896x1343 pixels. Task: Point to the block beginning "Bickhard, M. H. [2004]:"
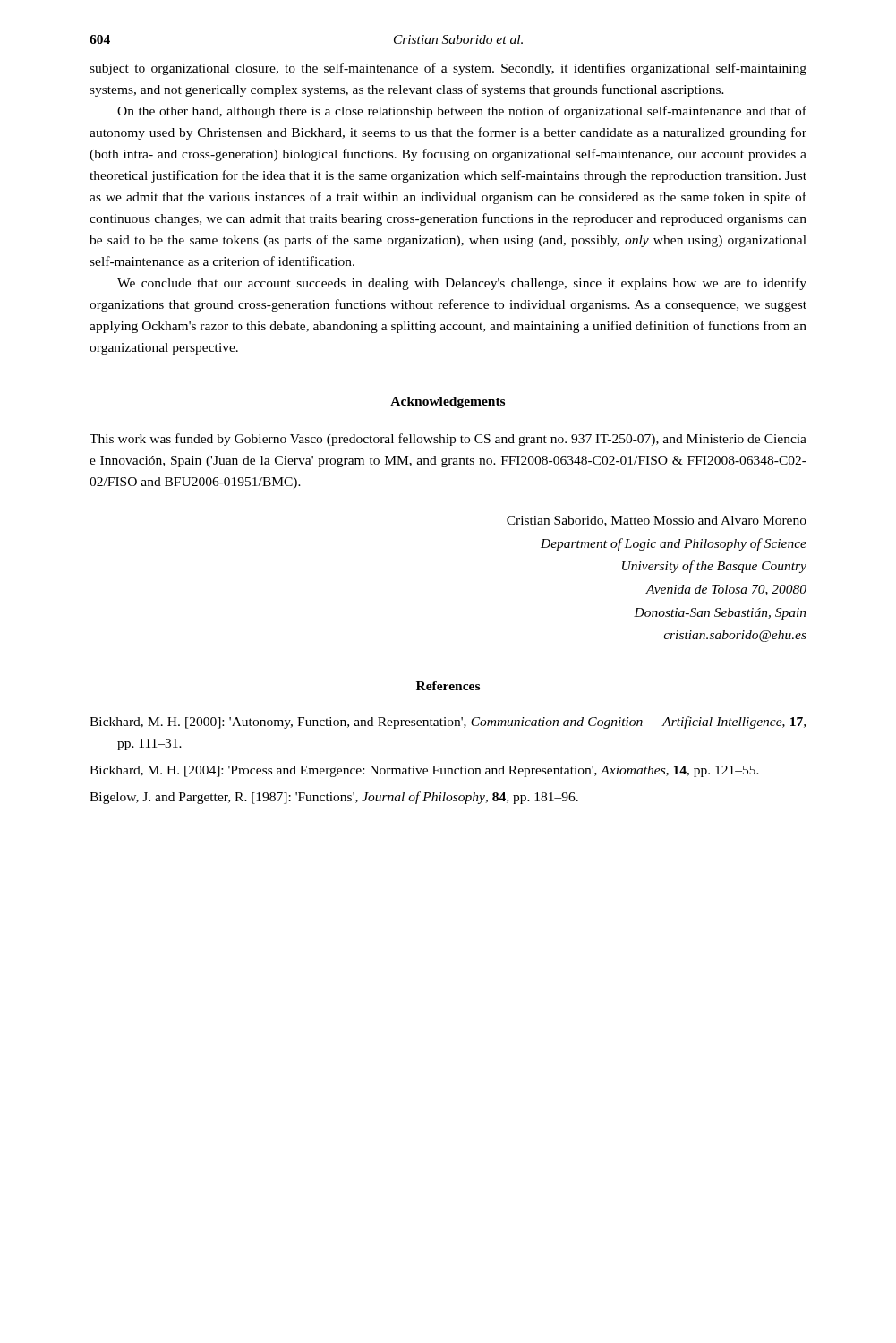pos(424,769)
